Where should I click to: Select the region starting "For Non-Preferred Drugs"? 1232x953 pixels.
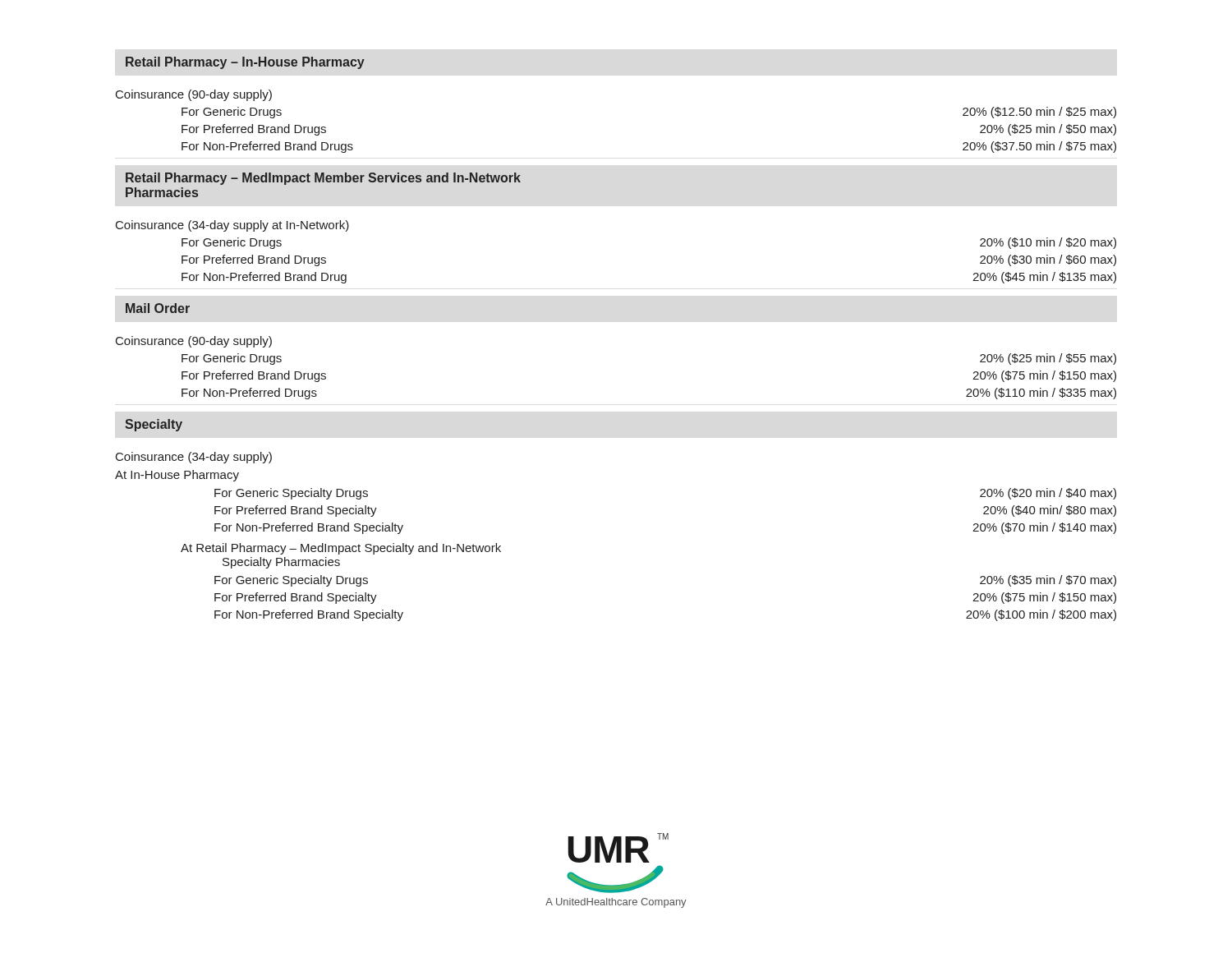pyautogui.click(x=250, y=393)
